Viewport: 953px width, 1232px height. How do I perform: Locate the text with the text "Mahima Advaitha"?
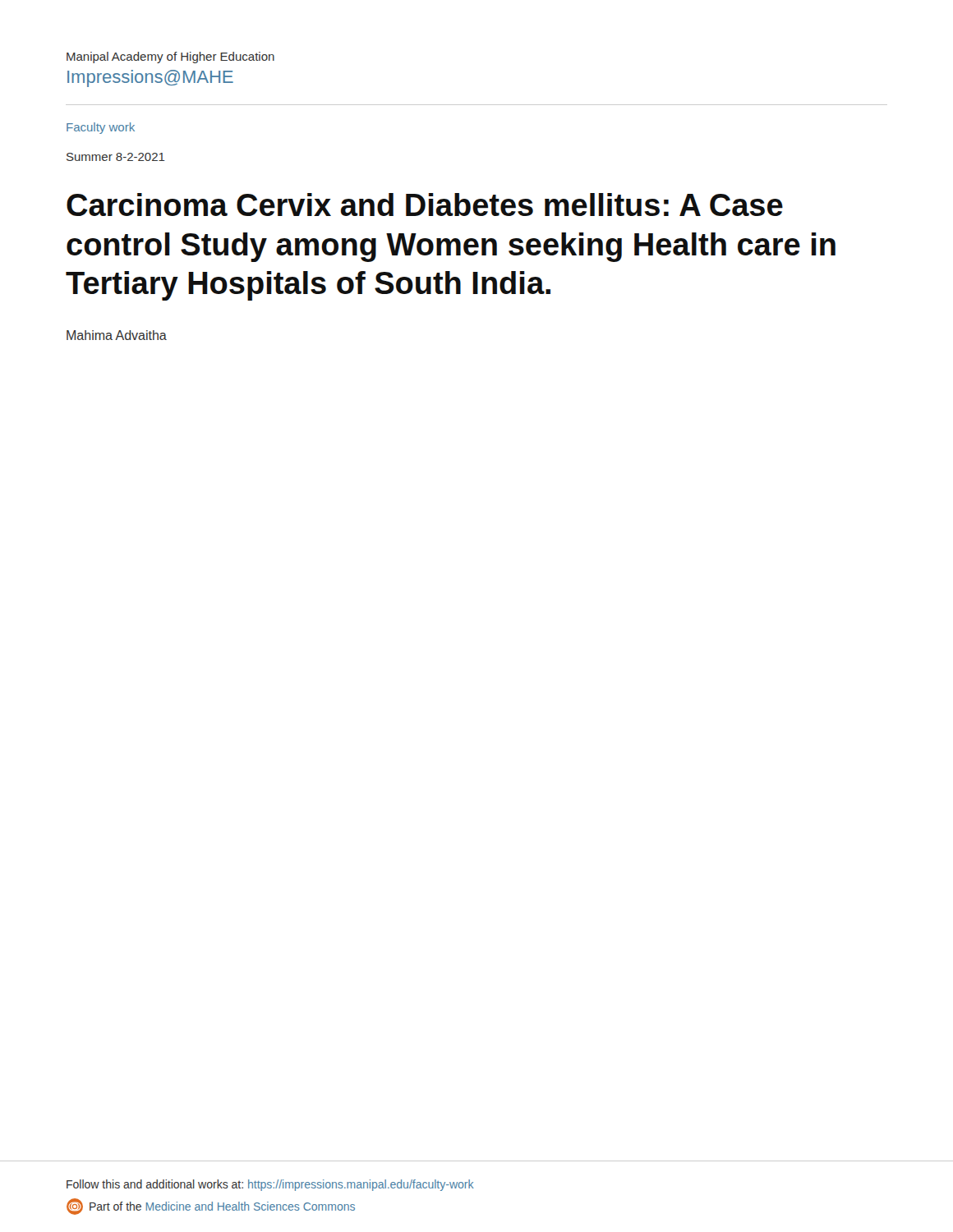click(x=117, y=335)
